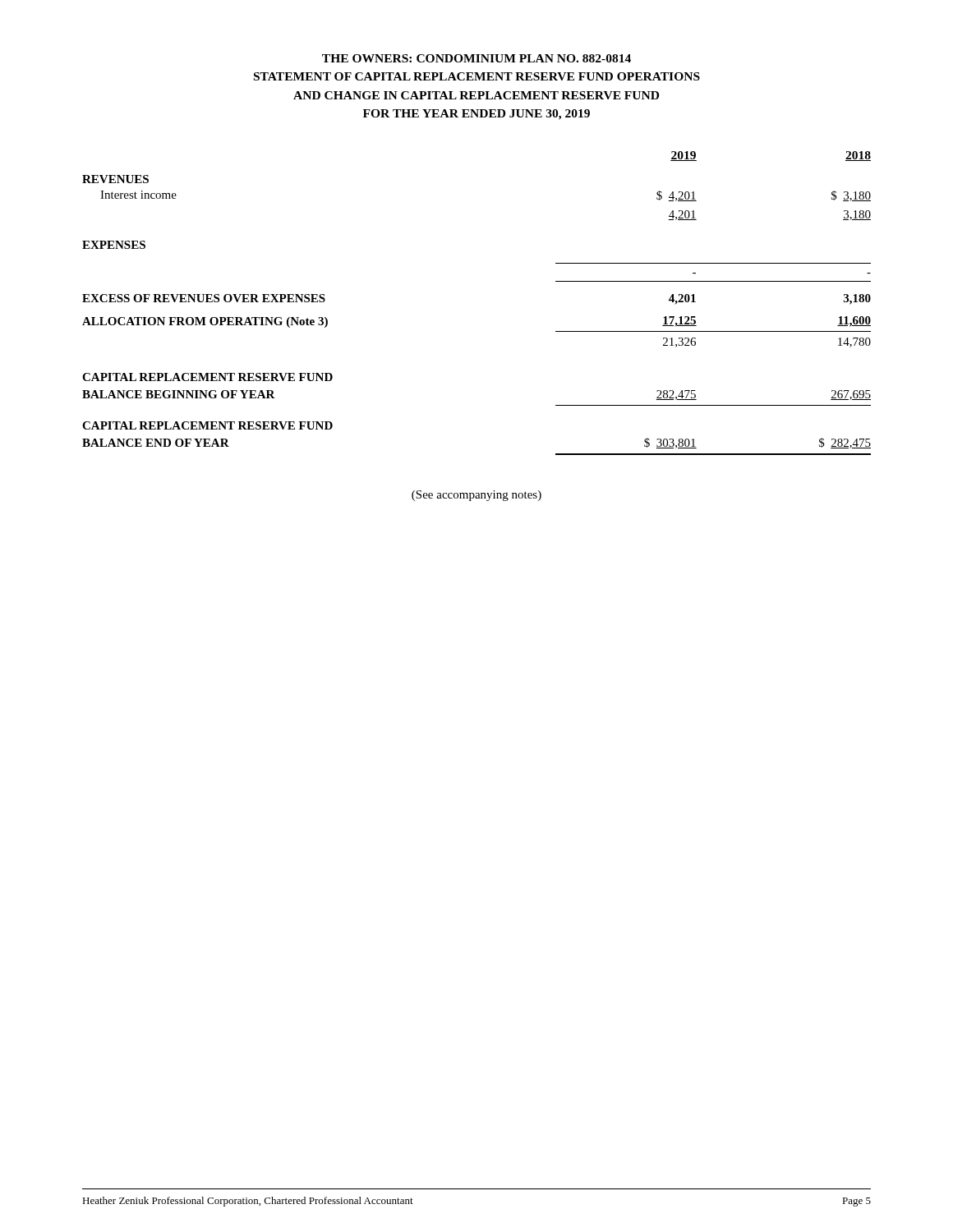
Task: Find the table that mentions "Interest income"
Action: pyautogui.click(x=476, y=301)
